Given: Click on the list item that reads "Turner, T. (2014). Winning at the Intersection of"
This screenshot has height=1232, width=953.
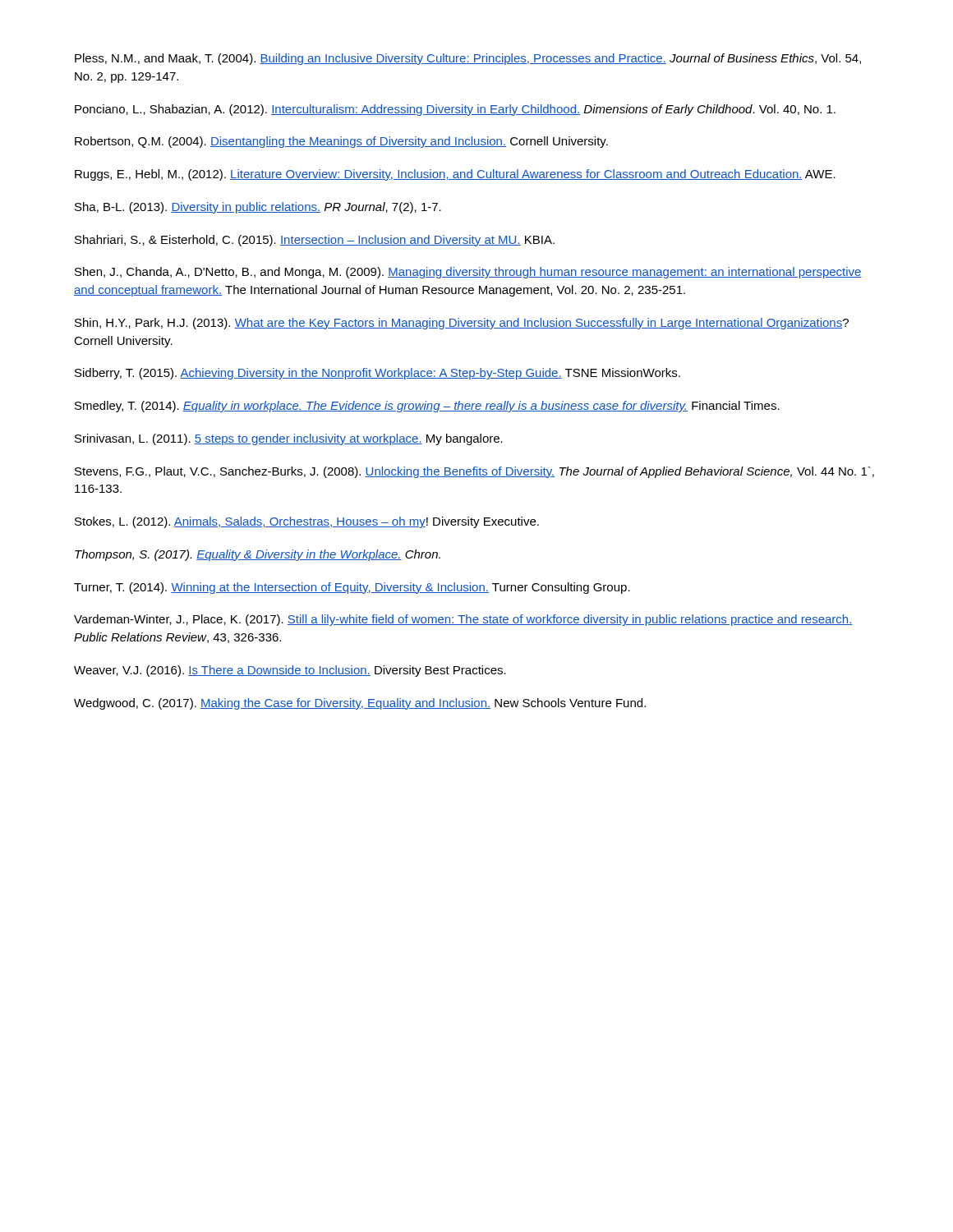Looking at the screenshot, I should [x=352, y=586].
